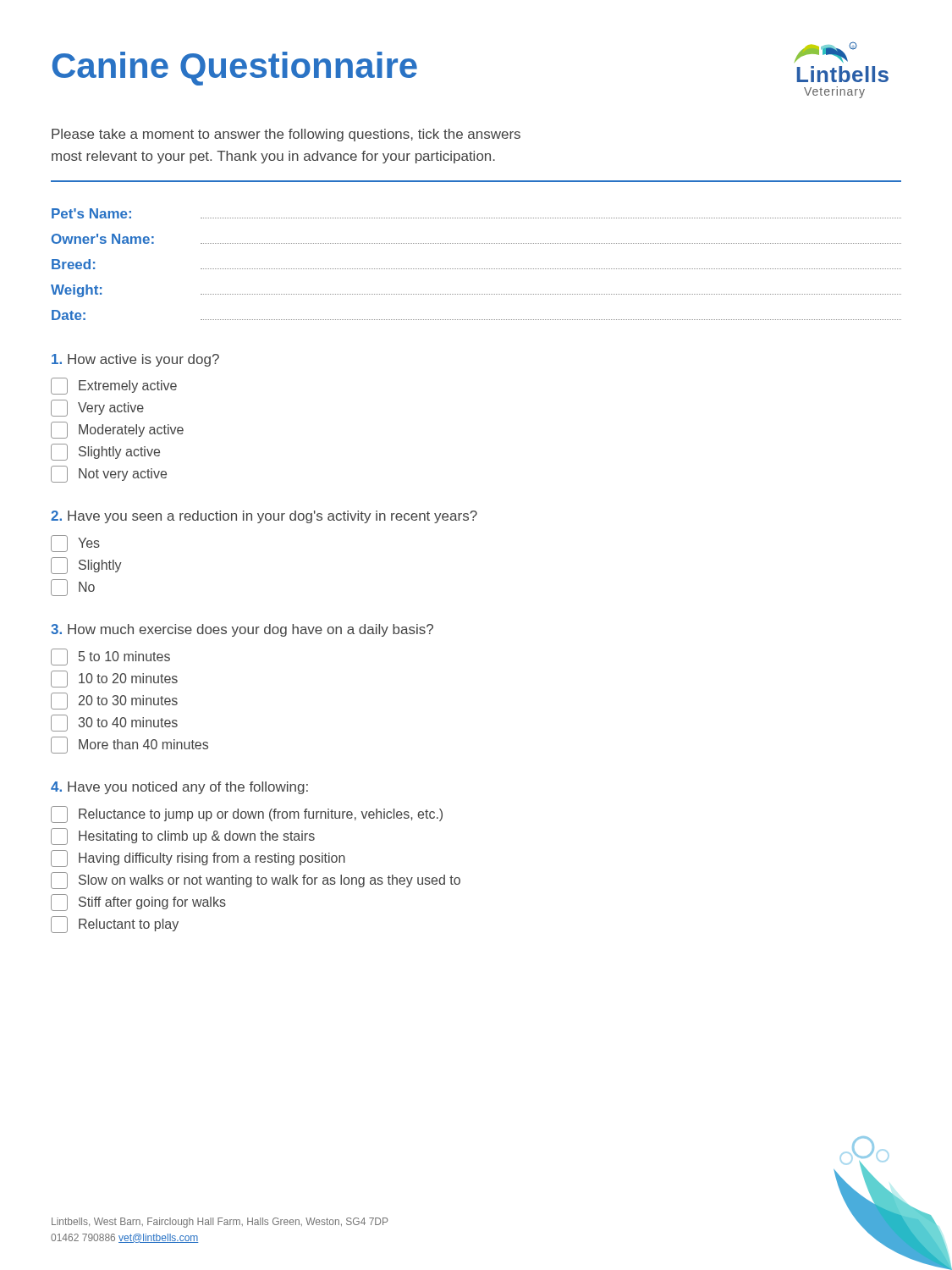952x1270 pixels.
Task: Find the block on this page that starts "Please take a moment to answer"
Action: click(476, 146)
